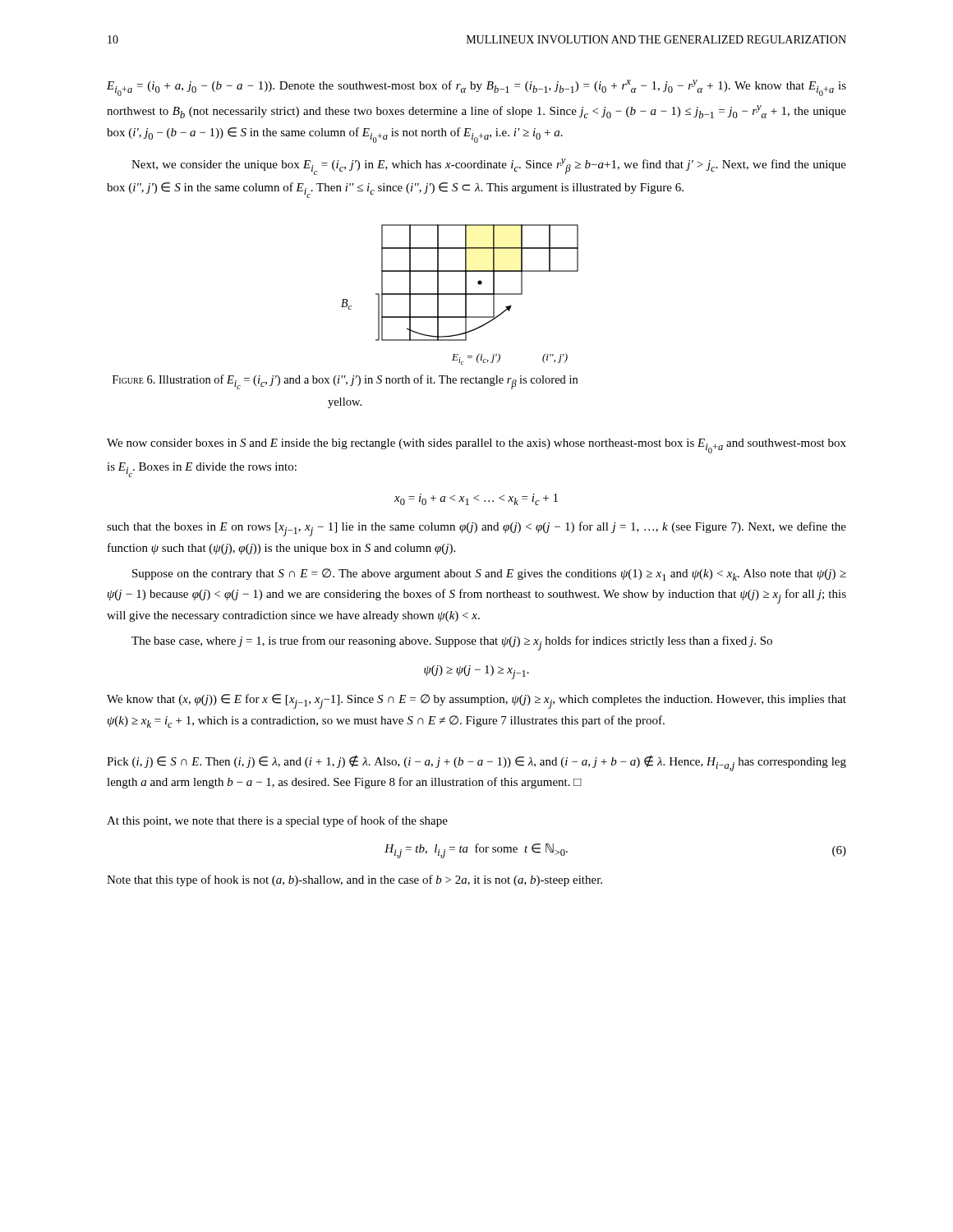Locate the illustration
This screenshot has width=953, height=1232.
pos(476,293)
